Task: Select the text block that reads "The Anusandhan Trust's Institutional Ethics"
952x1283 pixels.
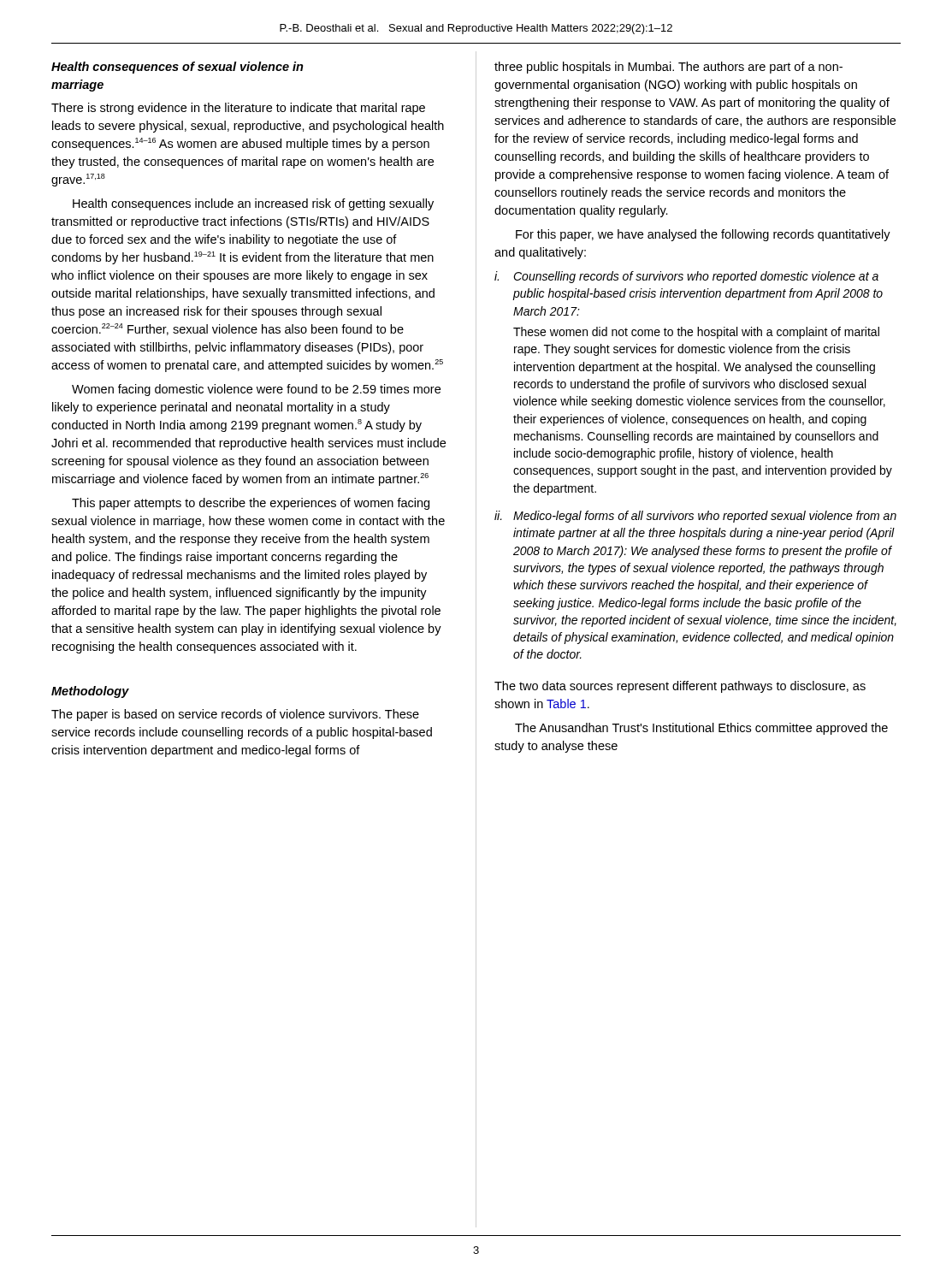Action: point(698,737)
